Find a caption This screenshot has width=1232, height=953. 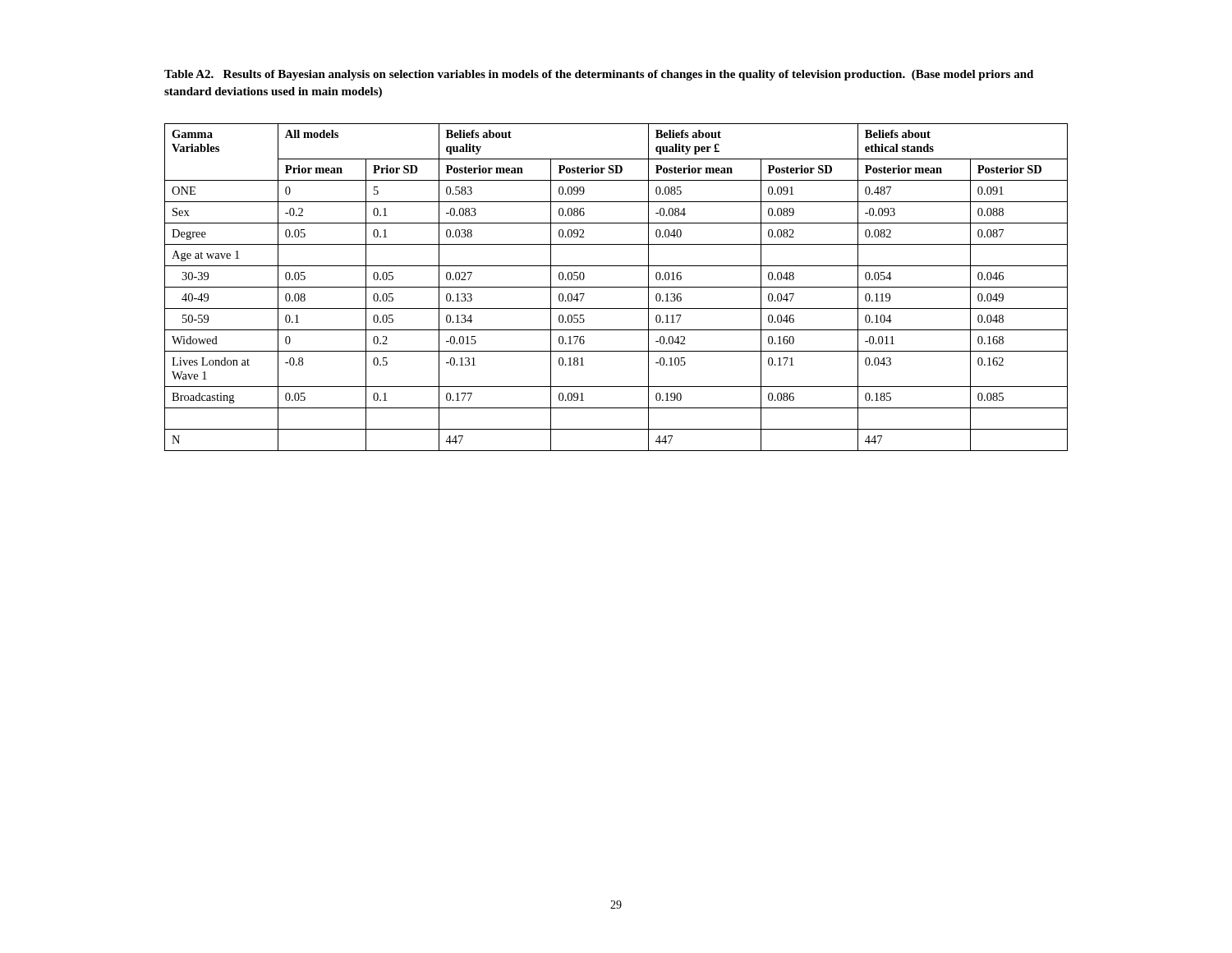(x=616, y=83)
